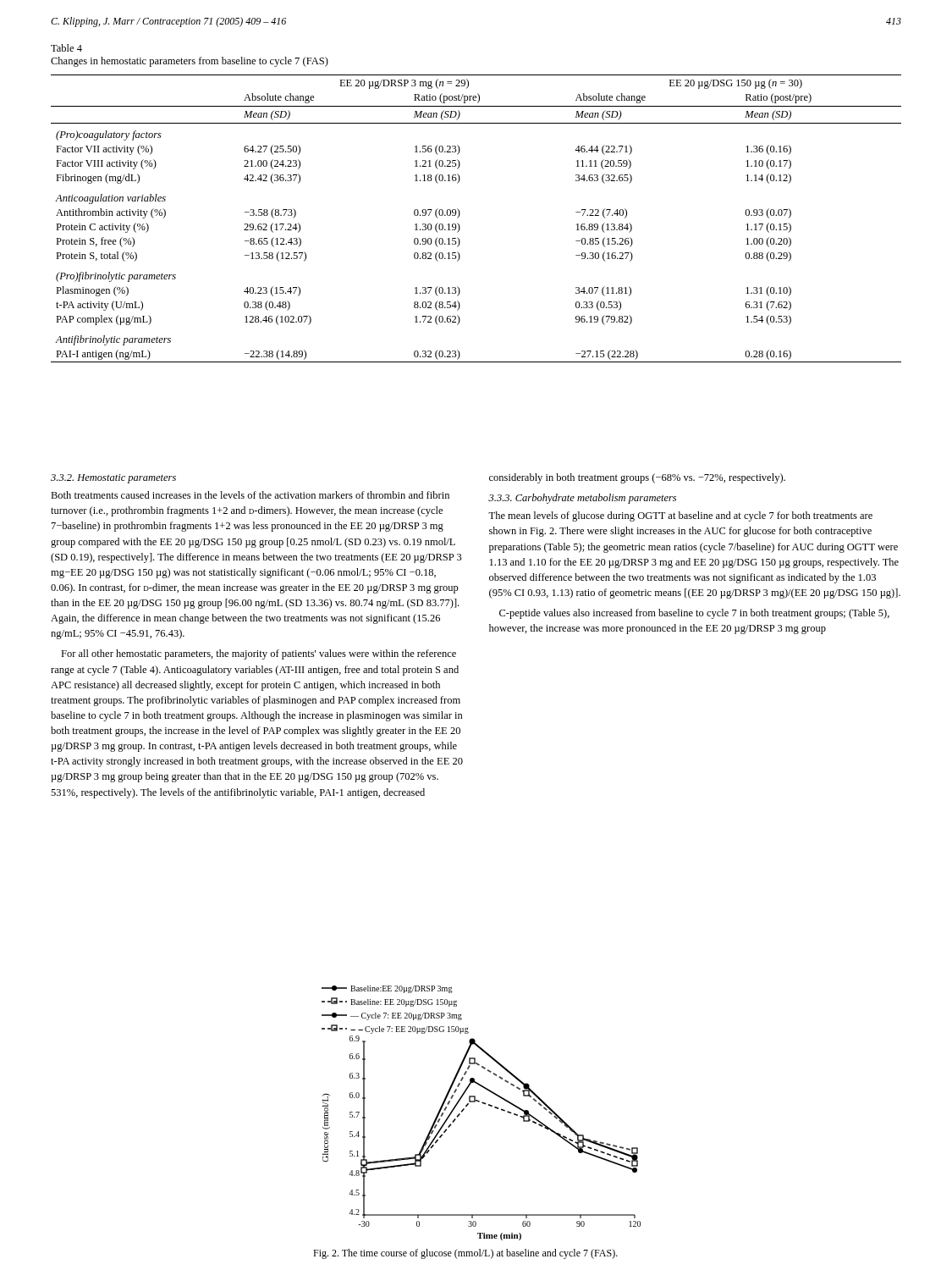
Task: Locate the table with the text "16.89 (13.84)"
Action: click(476, 218)
